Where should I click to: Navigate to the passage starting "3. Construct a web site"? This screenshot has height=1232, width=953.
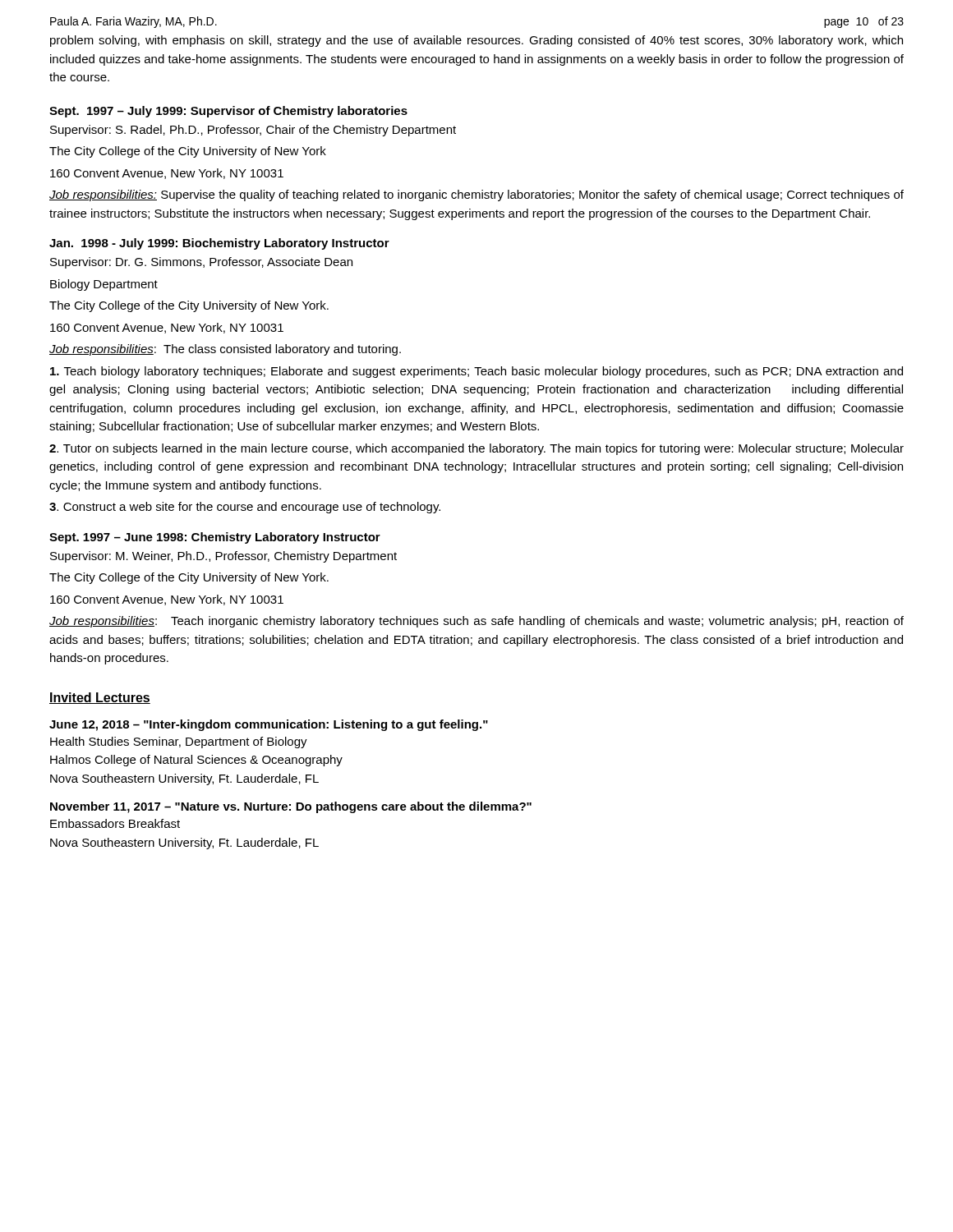(245, 506)
